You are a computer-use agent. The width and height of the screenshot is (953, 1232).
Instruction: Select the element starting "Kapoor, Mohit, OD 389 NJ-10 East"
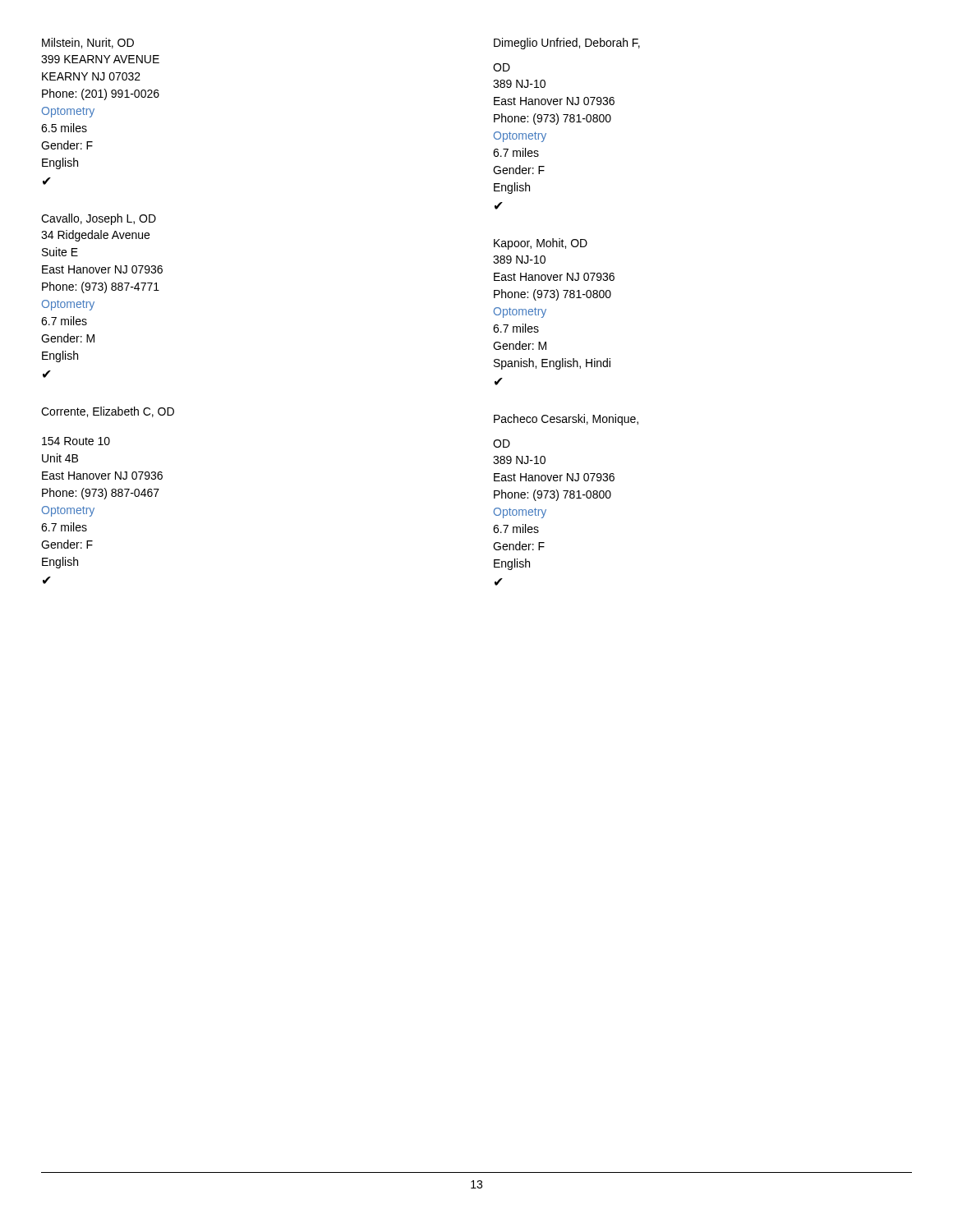pos(541,244)
